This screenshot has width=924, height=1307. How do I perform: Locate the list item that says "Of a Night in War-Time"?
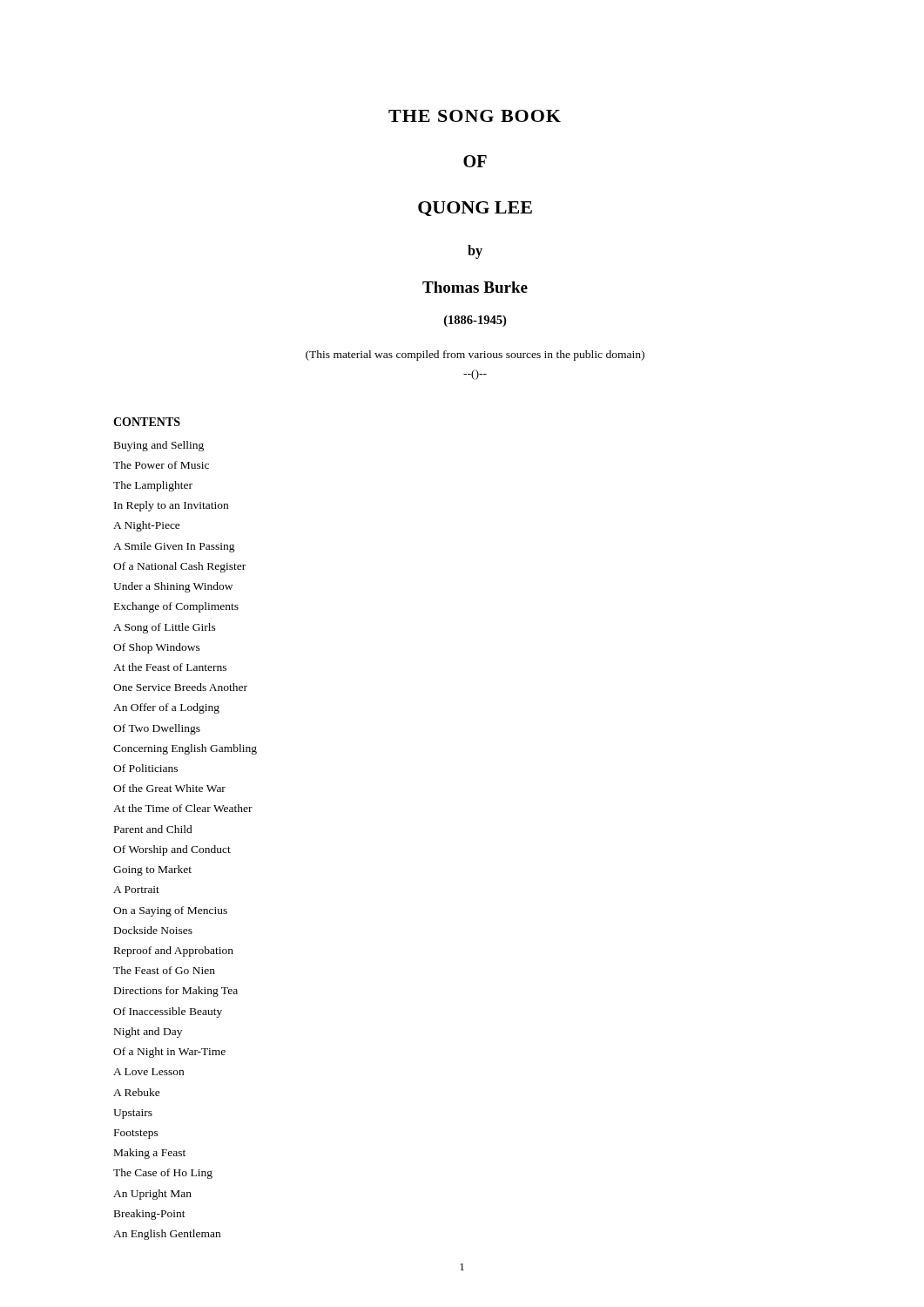[169, 1051]
